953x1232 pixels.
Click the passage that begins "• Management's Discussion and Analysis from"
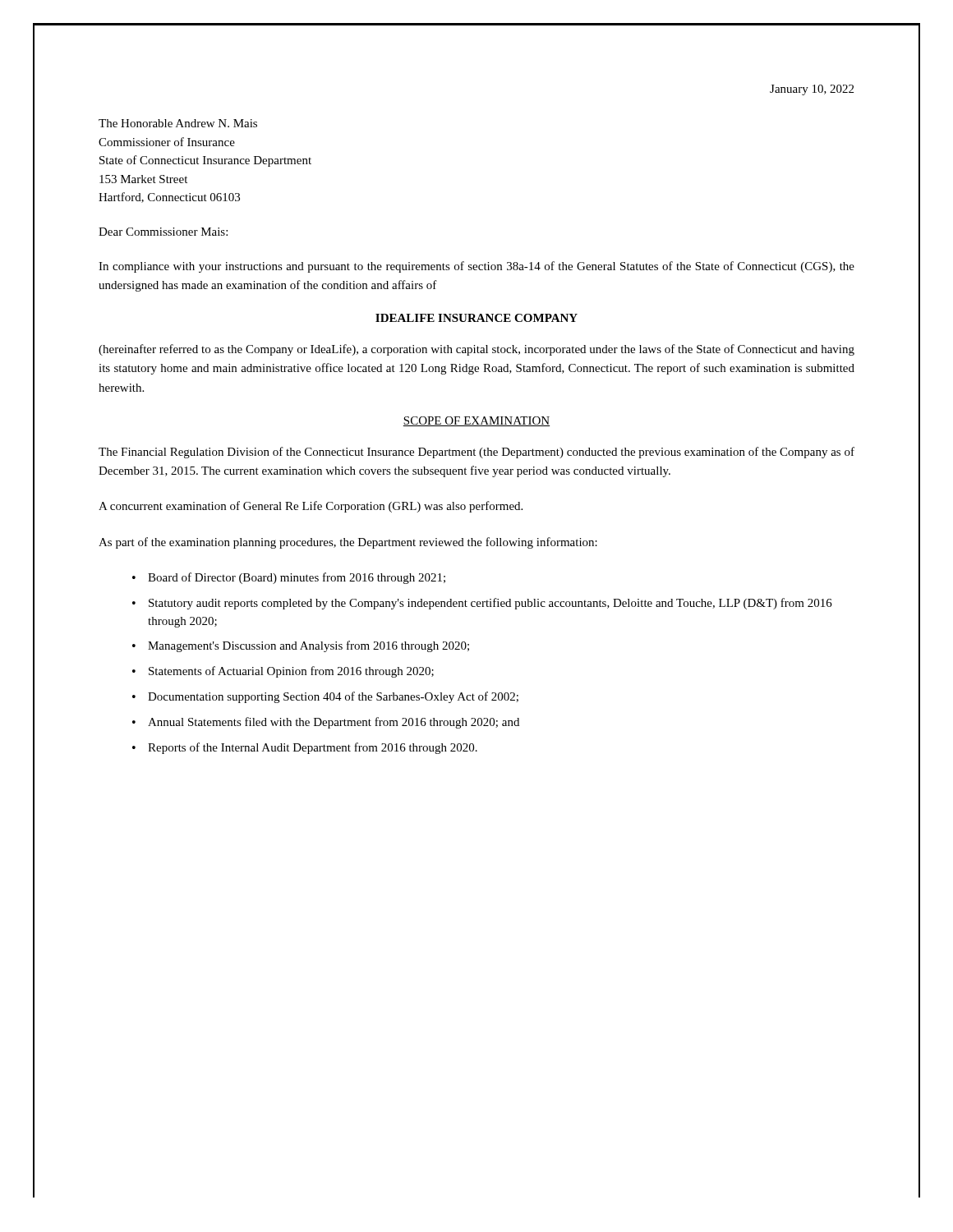(x=301, y=646)
